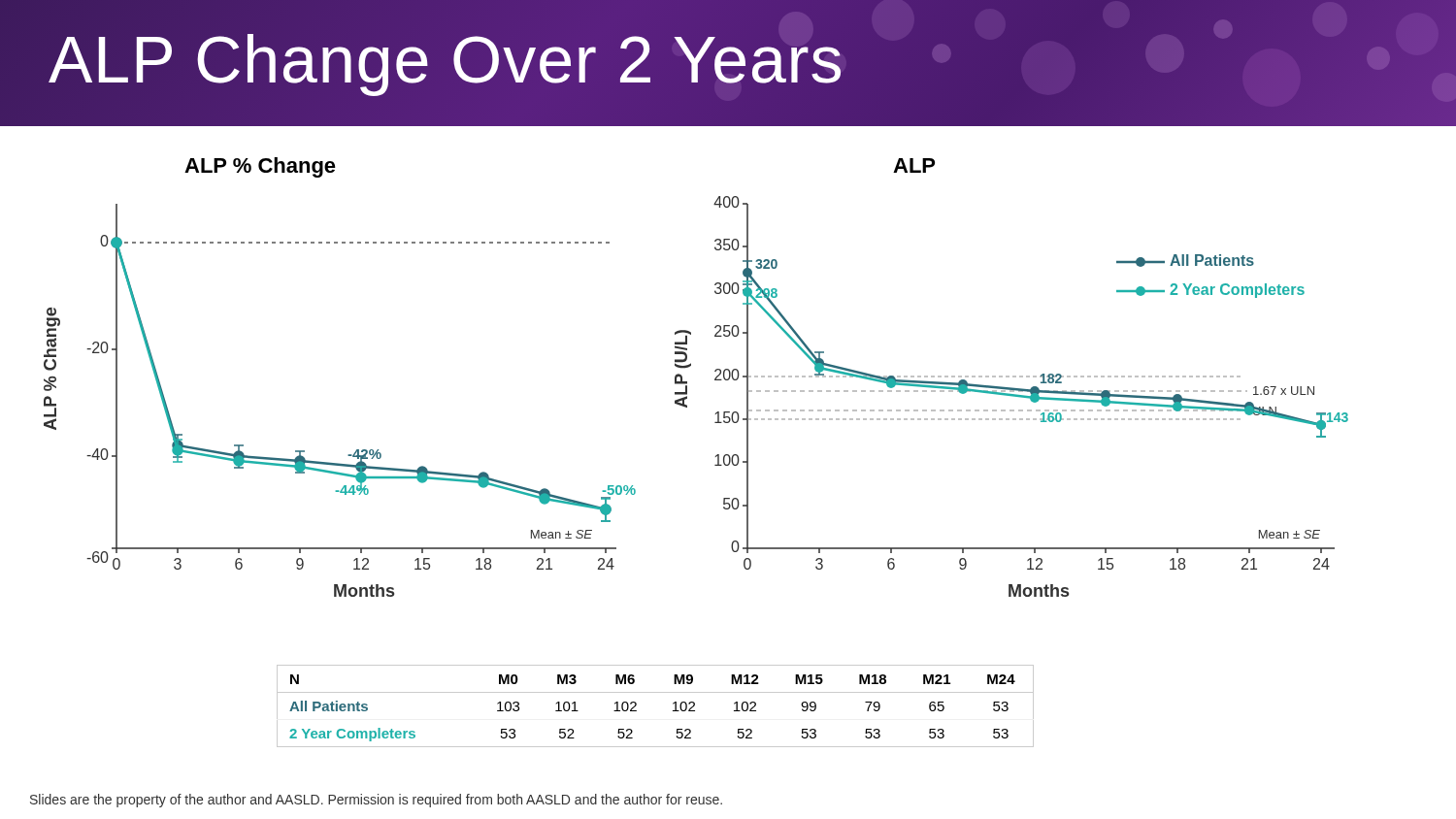Locate the passage starting "ALP Change Over 2"

click(x=446, y=59)
